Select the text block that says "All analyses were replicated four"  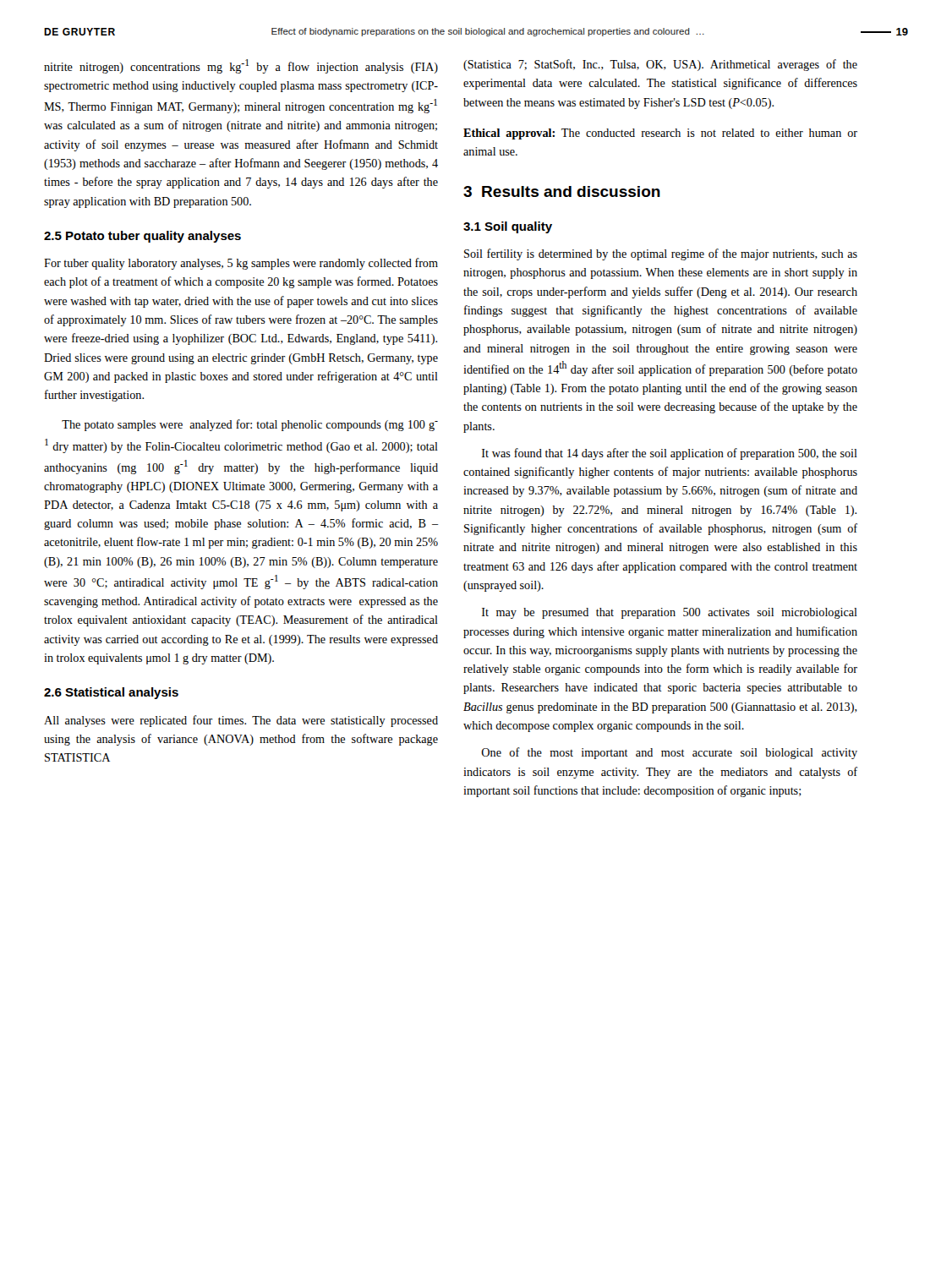pyautogui.click(x=241, y=739)
